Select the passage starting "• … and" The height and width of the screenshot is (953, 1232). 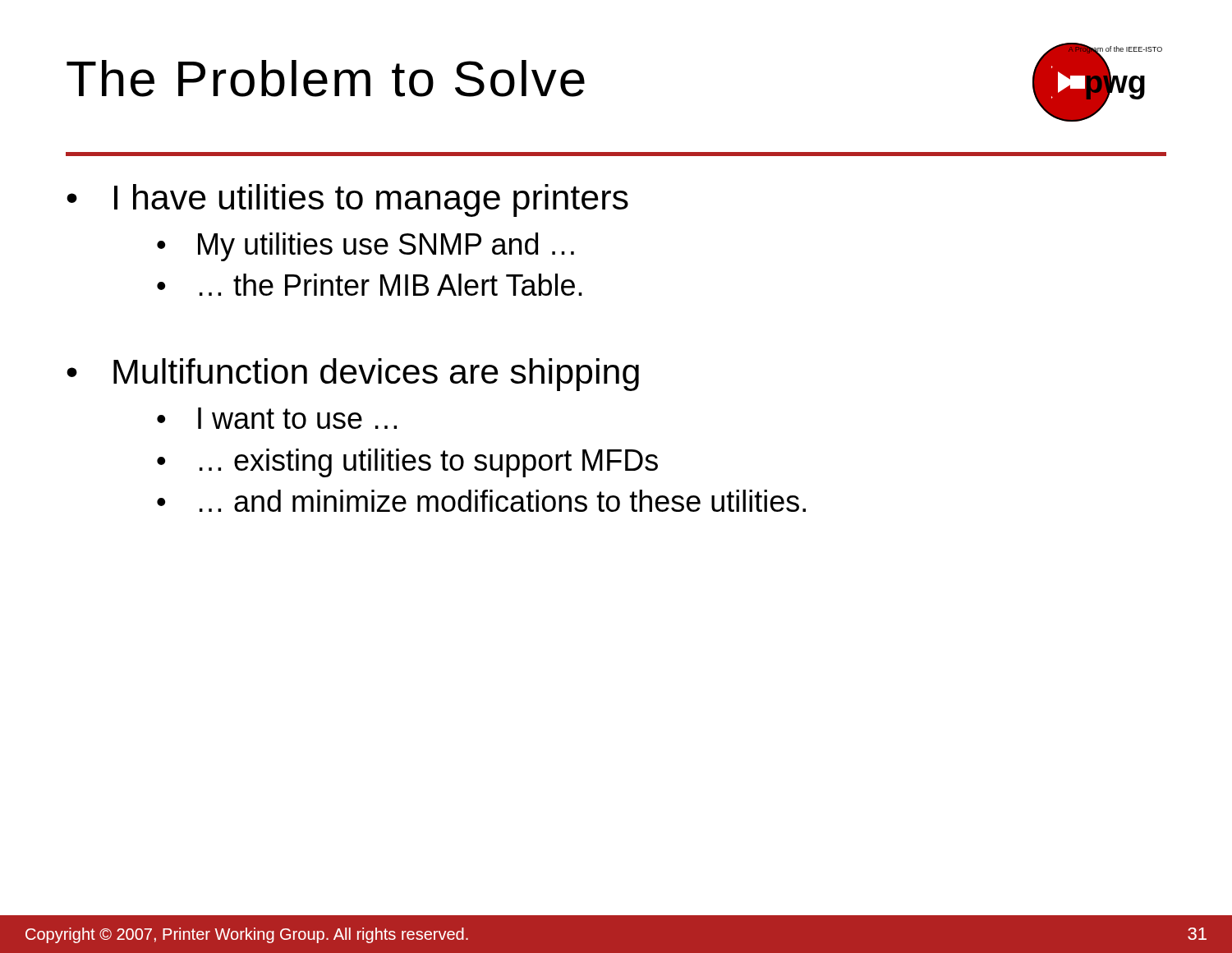482,503
